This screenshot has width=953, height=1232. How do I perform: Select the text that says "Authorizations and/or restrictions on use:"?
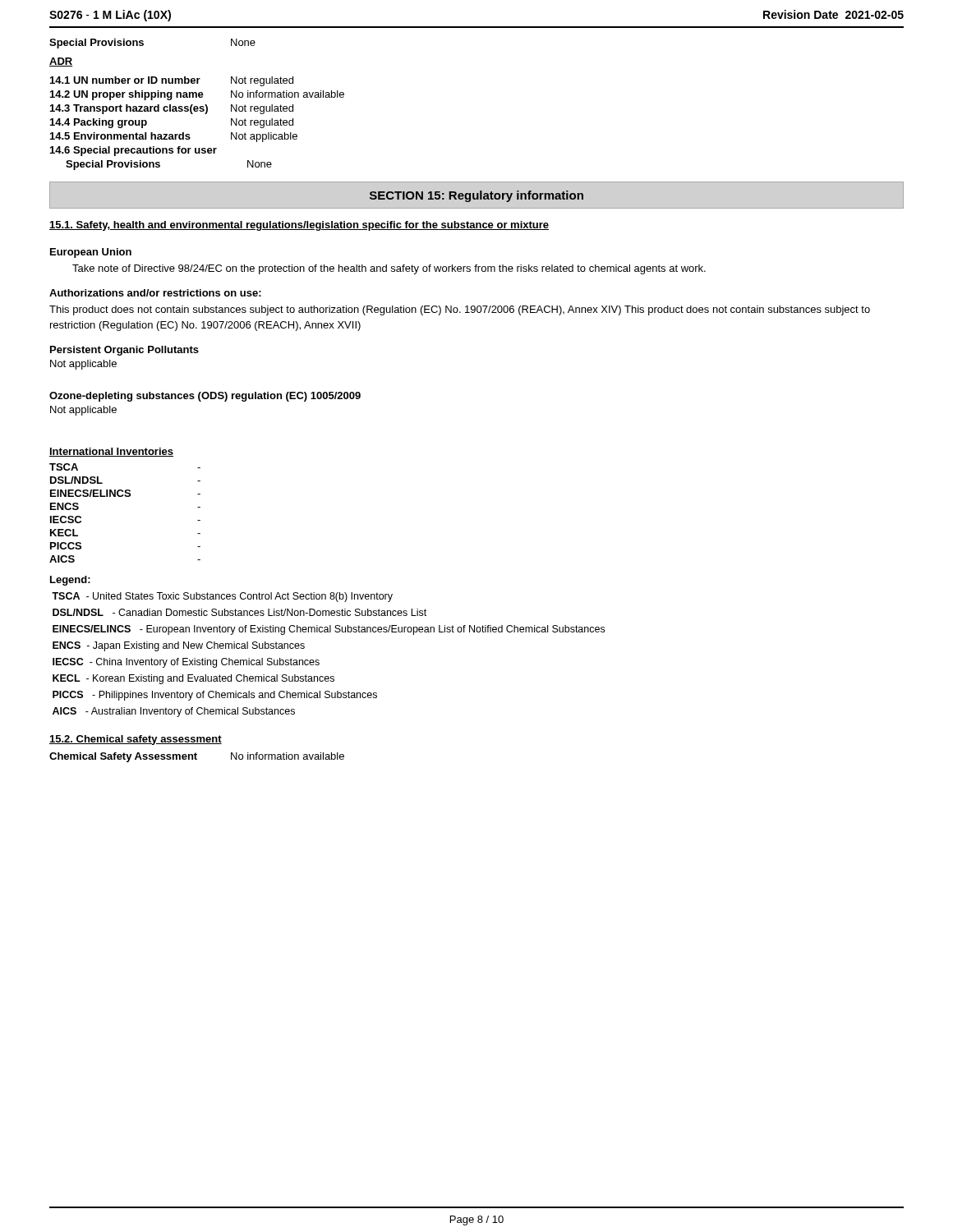(155, 292)
